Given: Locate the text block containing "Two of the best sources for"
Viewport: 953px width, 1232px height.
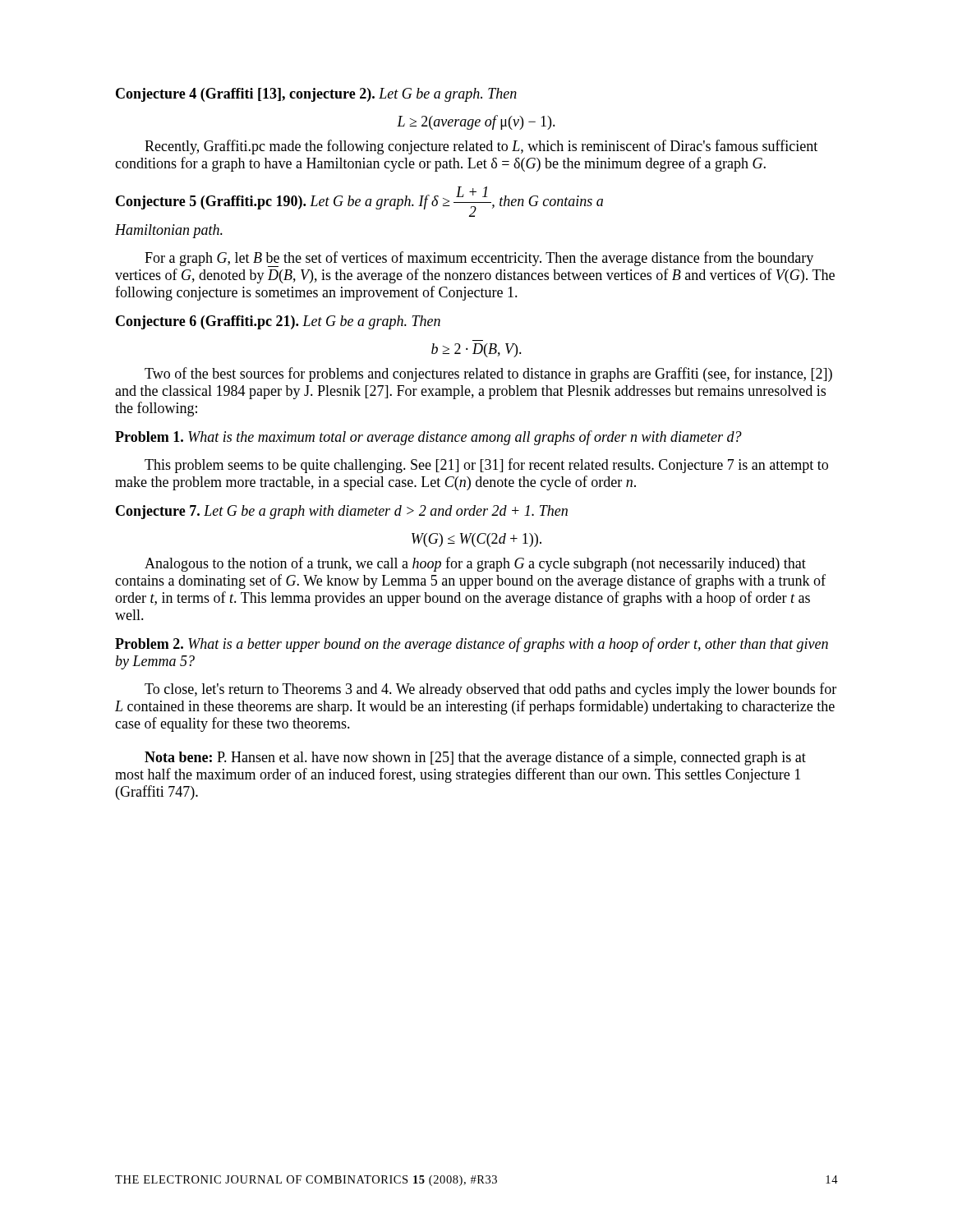Looking at the screenshot, I should point(474,391).
